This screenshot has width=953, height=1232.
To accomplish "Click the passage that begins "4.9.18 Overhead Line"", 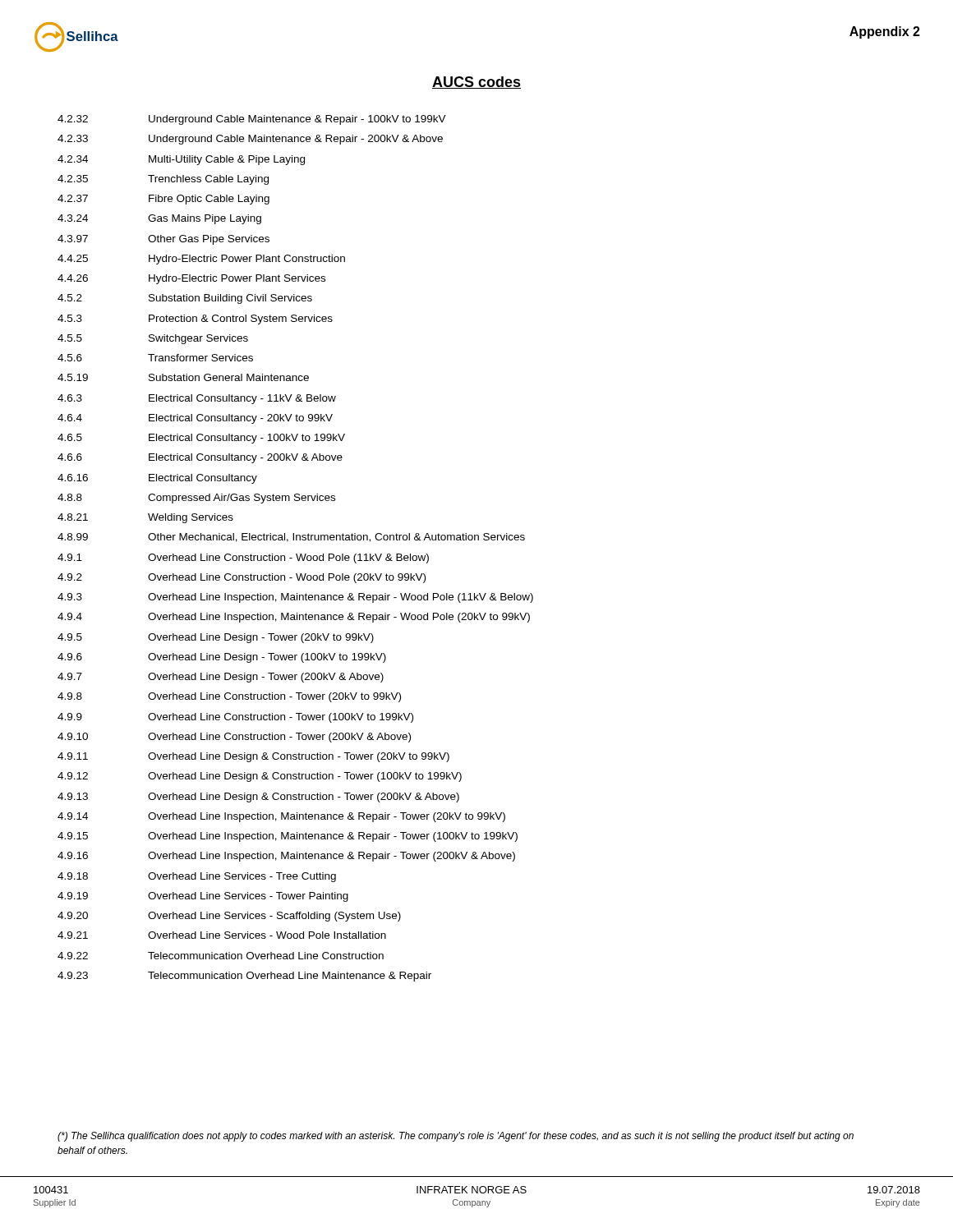I will (x=197, y=877).
